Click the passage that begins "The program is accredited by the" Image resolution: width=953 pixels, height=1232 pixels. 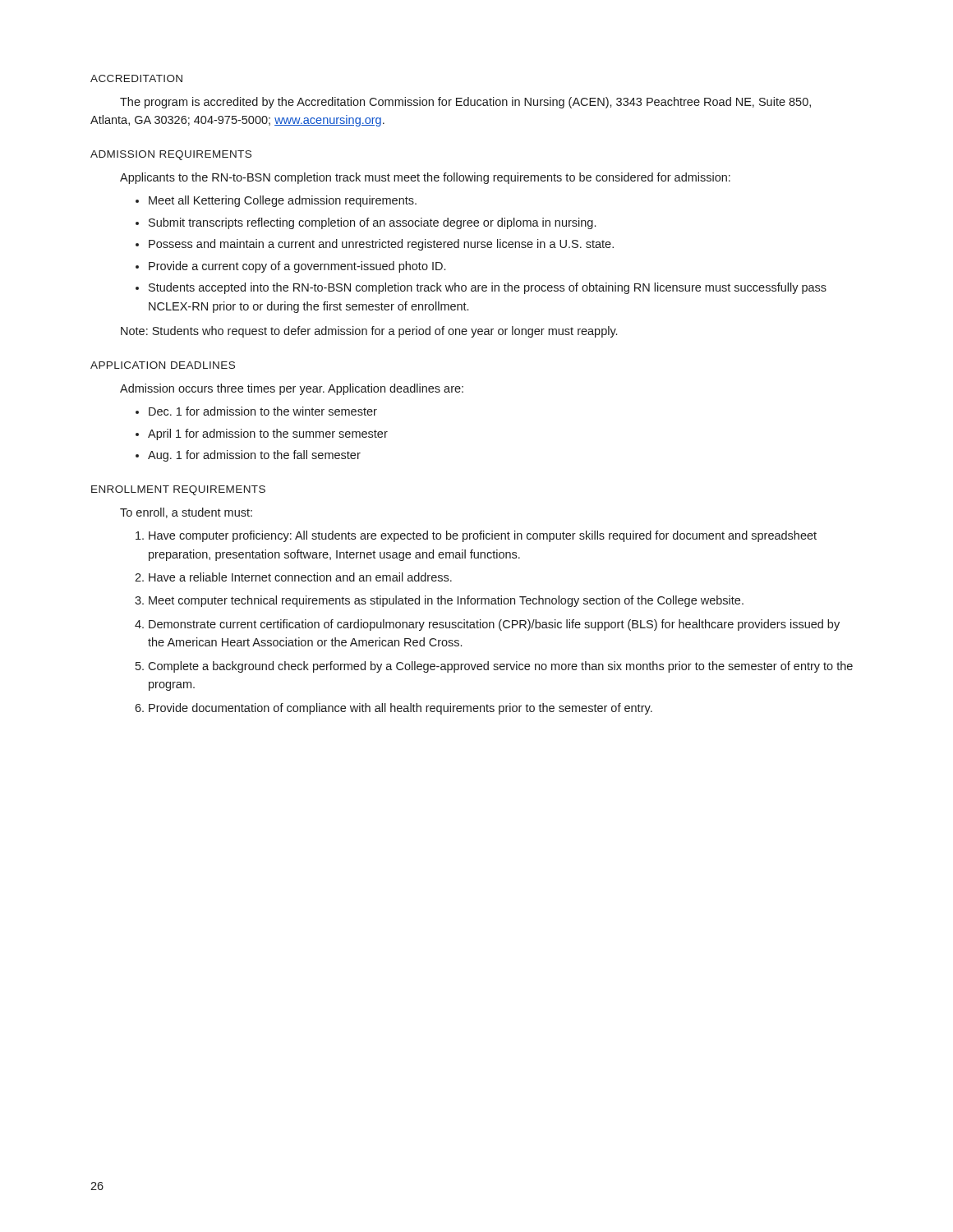tap(451, 111)
